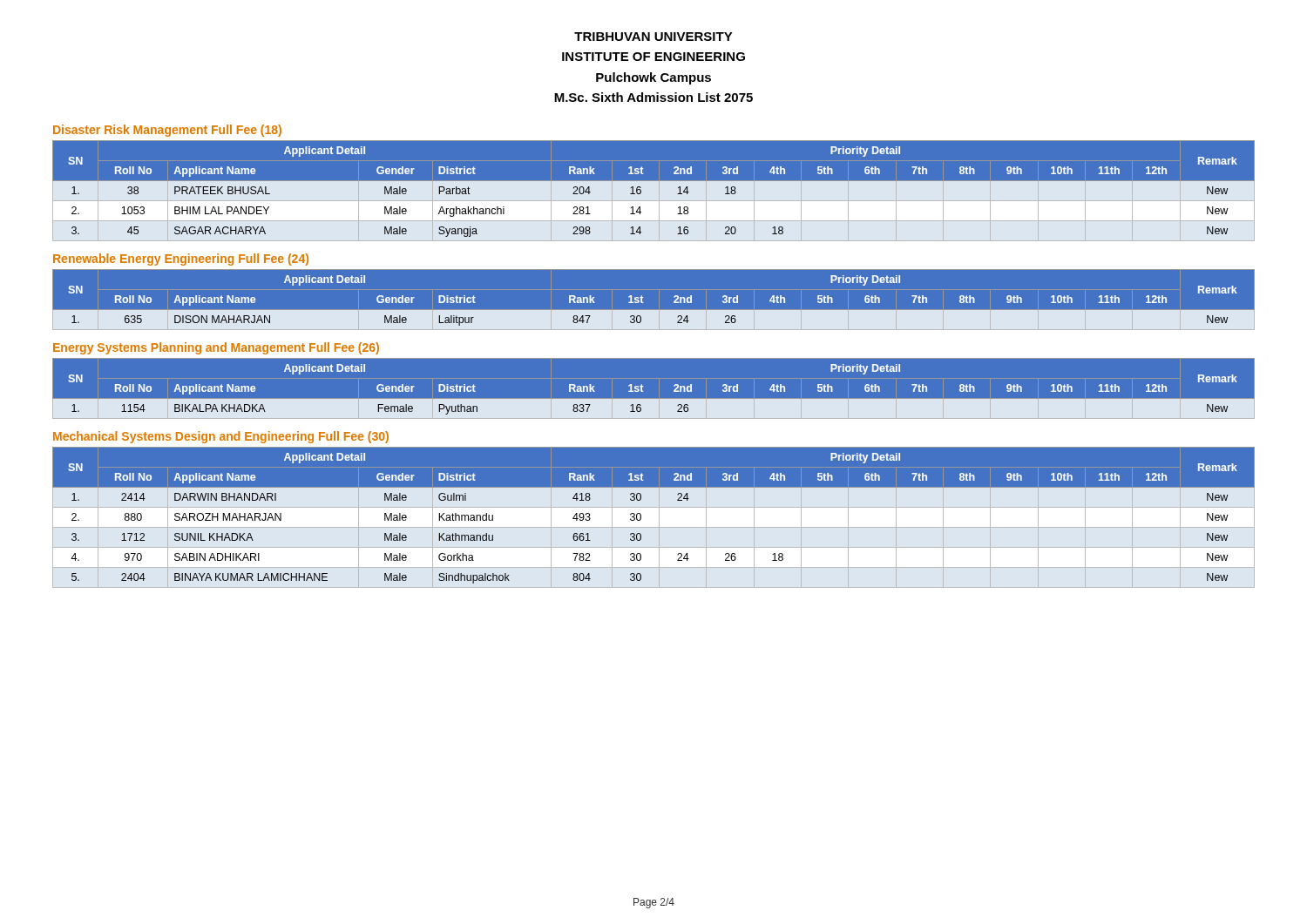Find the table that mentions "DISON MAHARJAN"
Screen dimensions: 924x1307
click(x=654, y=300)
